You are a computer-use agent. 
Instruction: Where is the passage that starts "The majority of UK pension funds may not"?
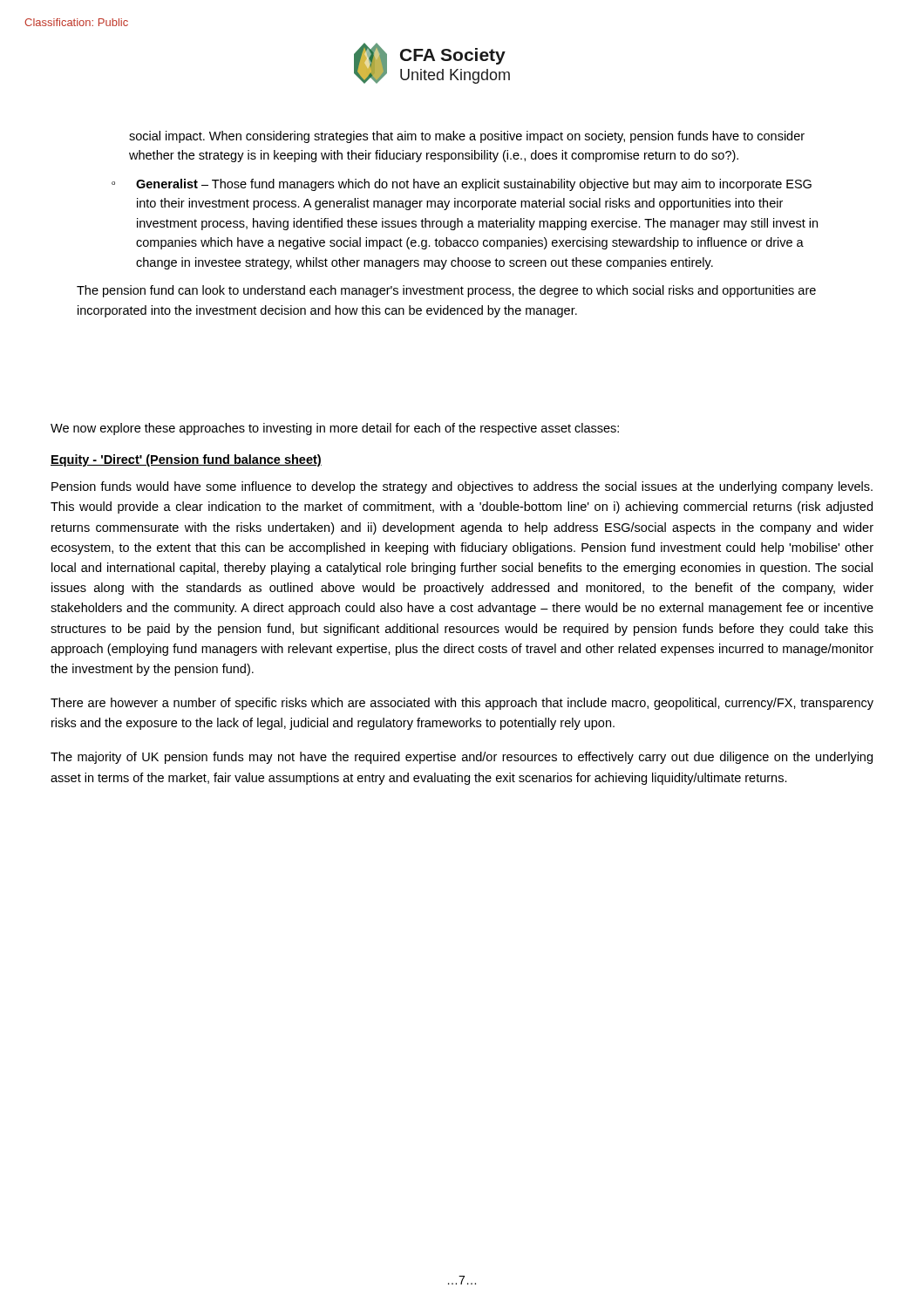462,767
